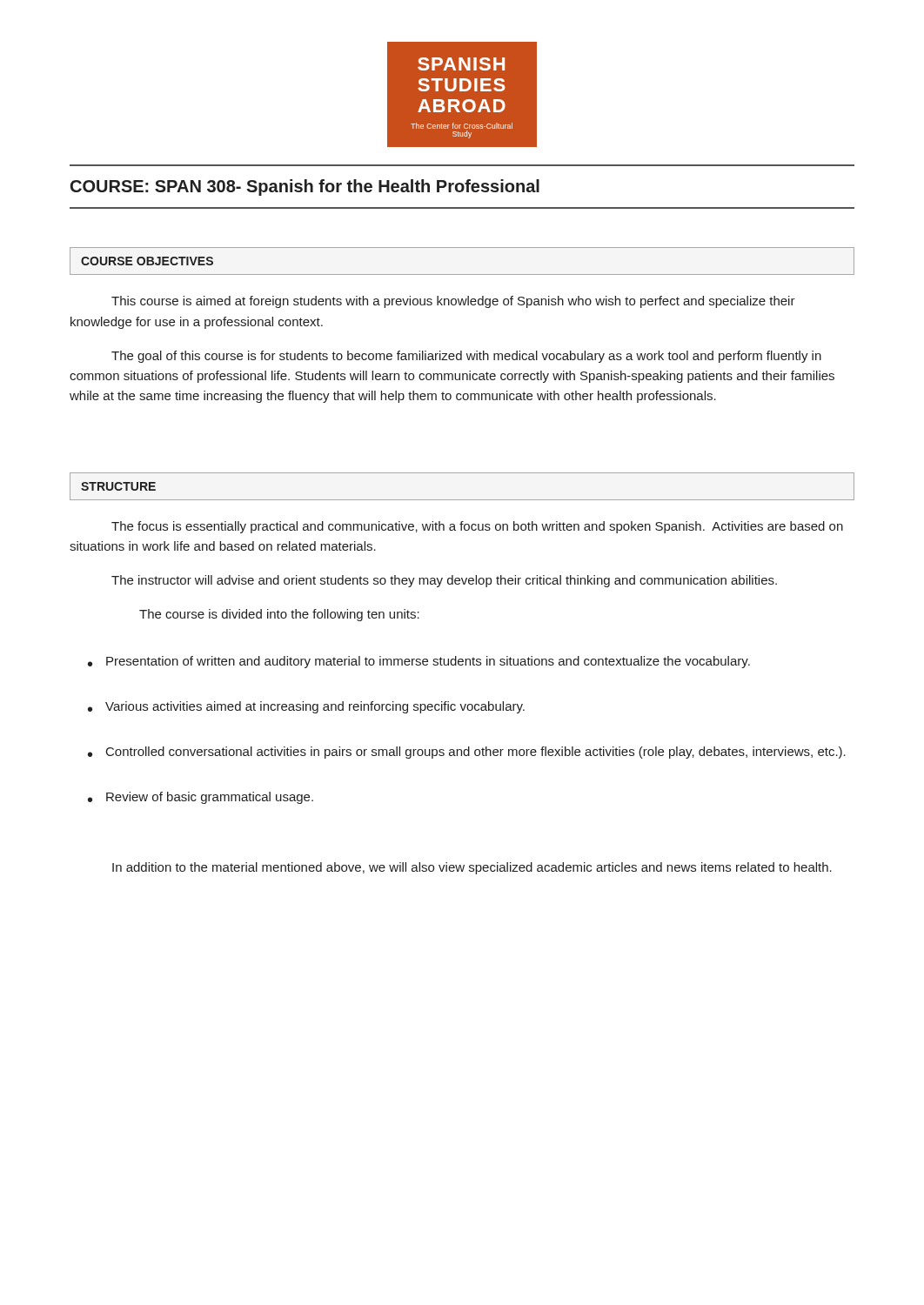
Task: Click on the element starting "This course is aimed at foreign students"
Action: (432, 311)
